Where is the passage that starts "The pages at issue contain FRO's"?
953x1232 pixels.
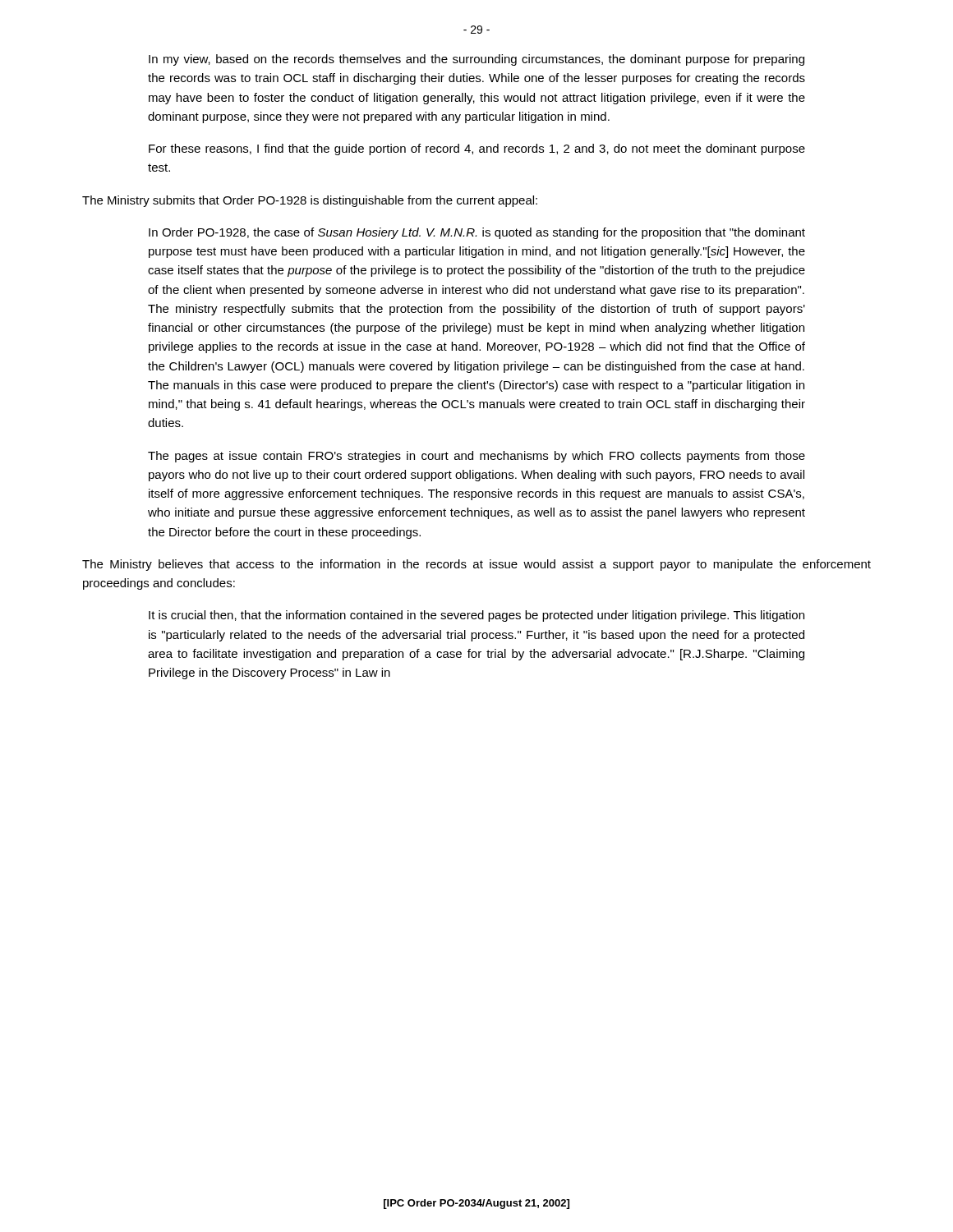click(476, 493)
